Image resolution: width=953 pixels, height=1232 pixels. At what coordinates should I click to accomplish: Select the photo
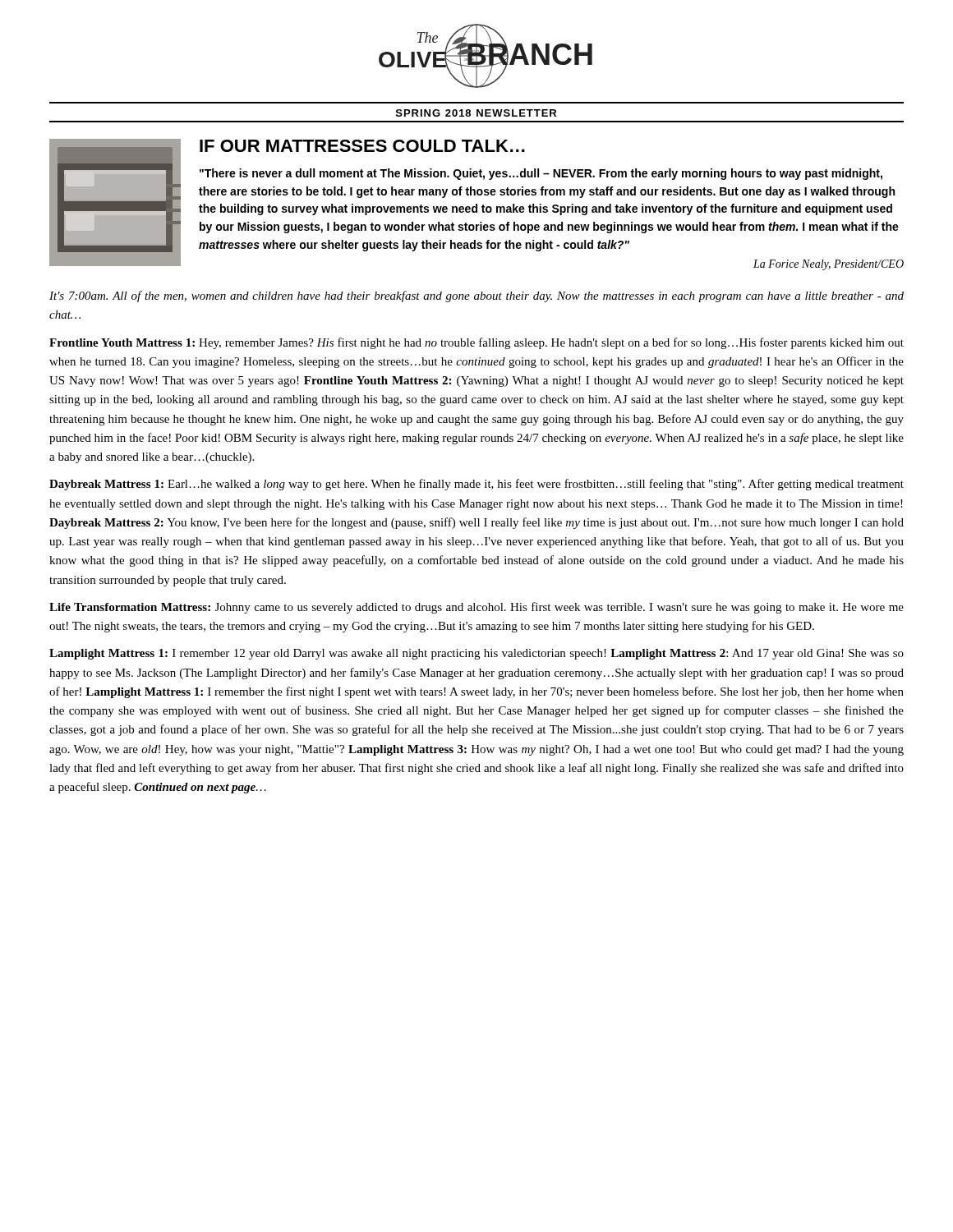click(x=115, y=204)
